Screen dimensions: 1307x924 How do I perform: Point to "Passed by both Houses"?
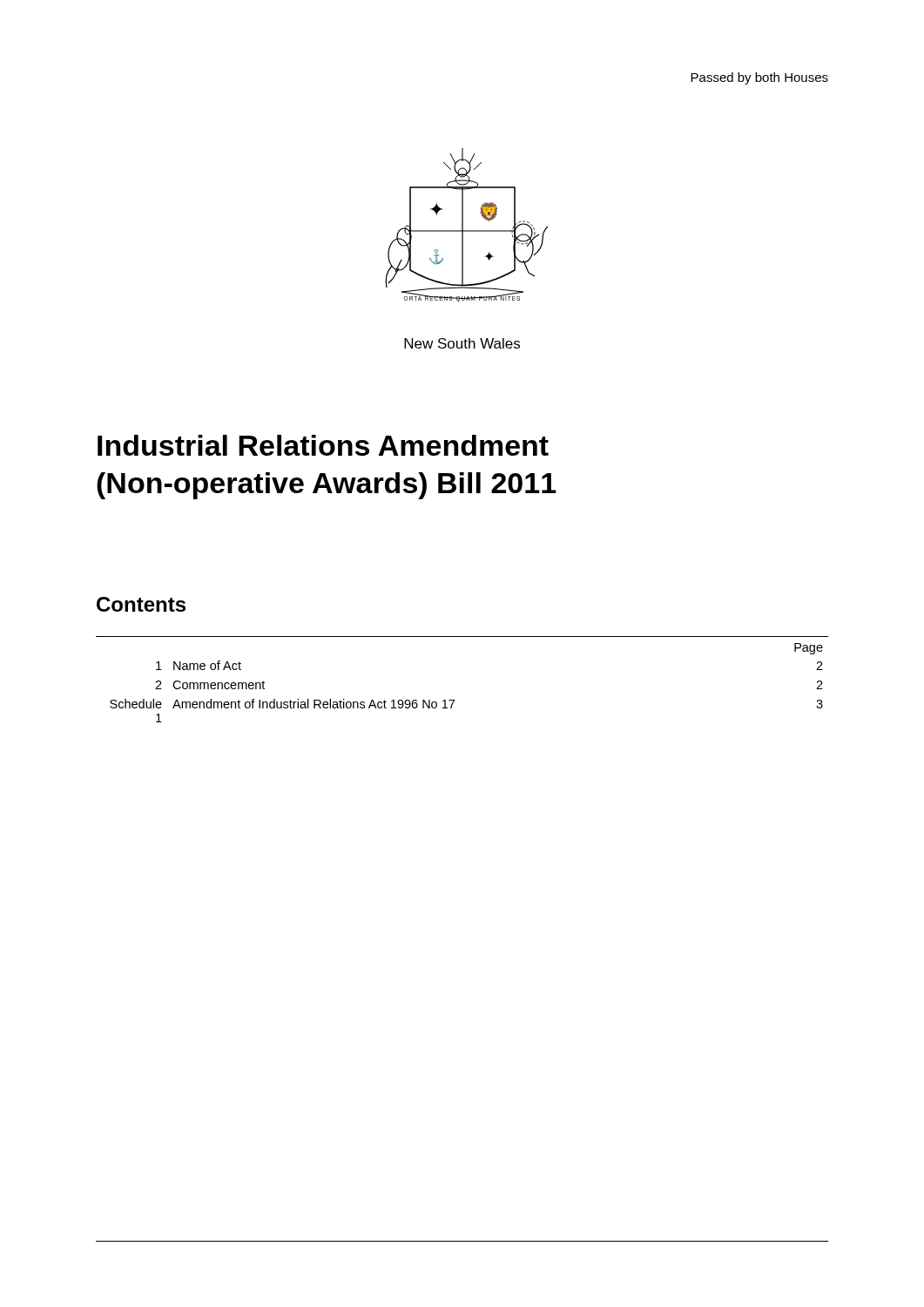coord(759,77)
